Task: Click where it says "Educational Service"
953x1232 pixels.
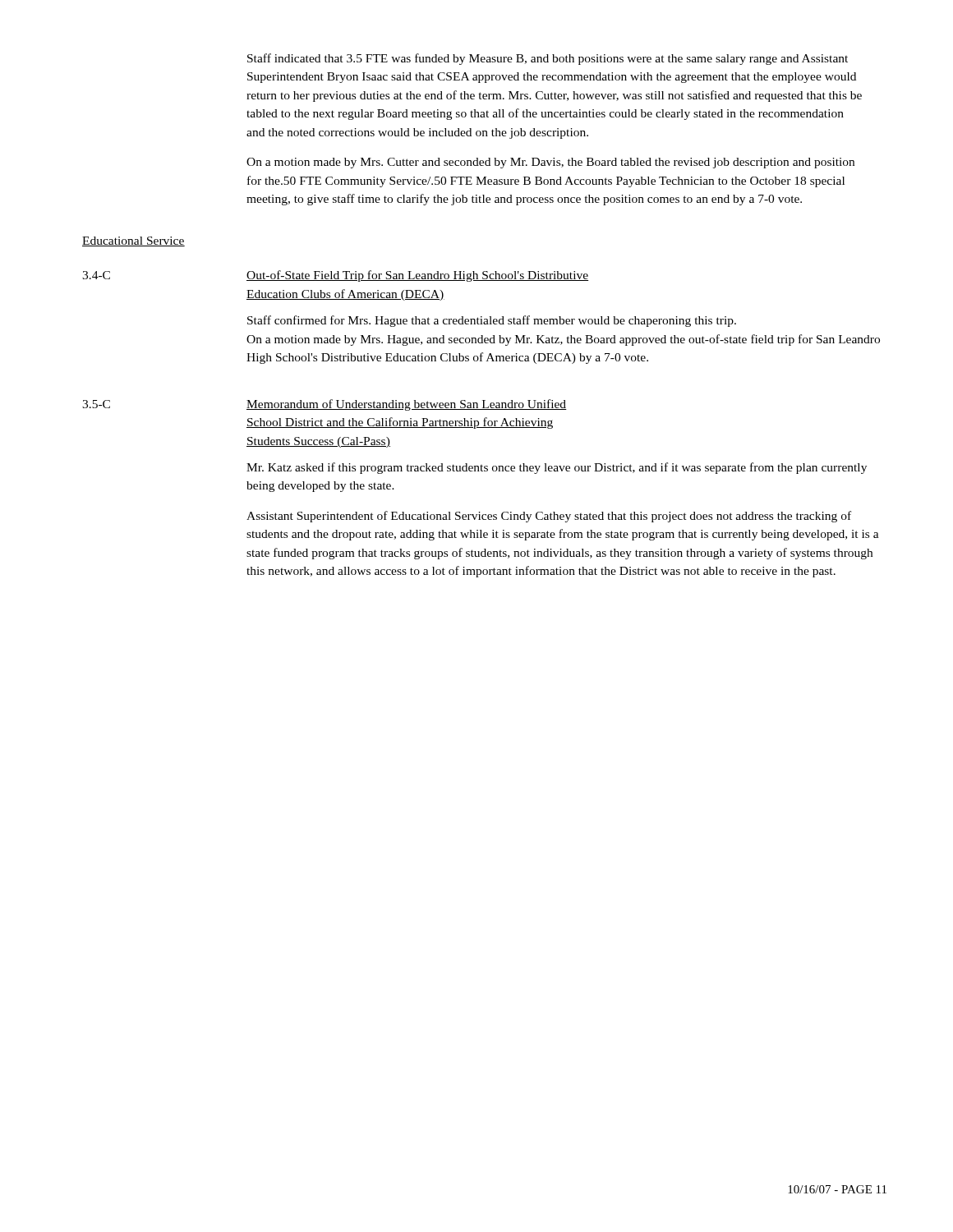Action: pos(133,240)
